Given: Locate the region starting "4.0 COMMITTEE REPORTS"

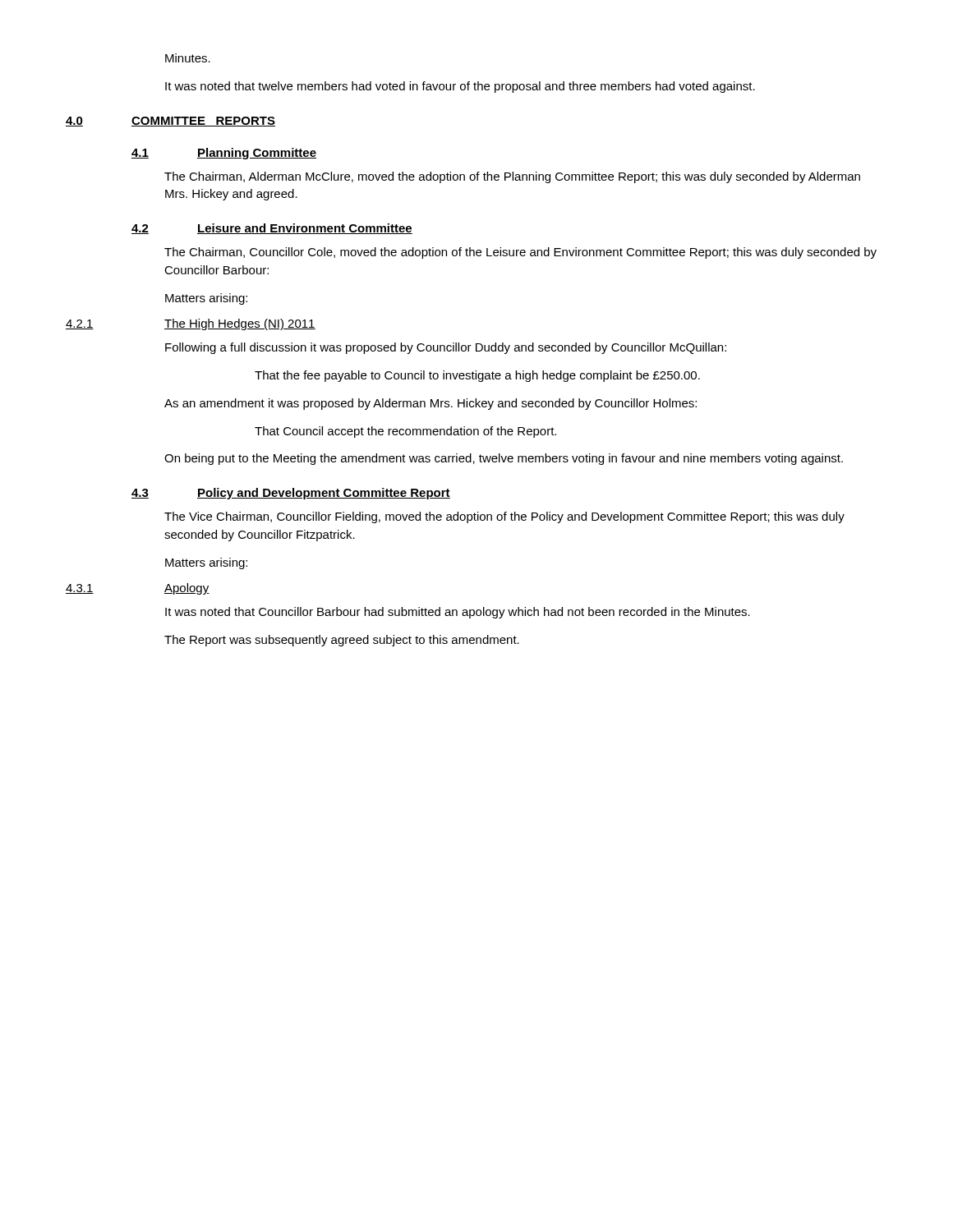Looking at the screenshot, I should tap(170, 122).
